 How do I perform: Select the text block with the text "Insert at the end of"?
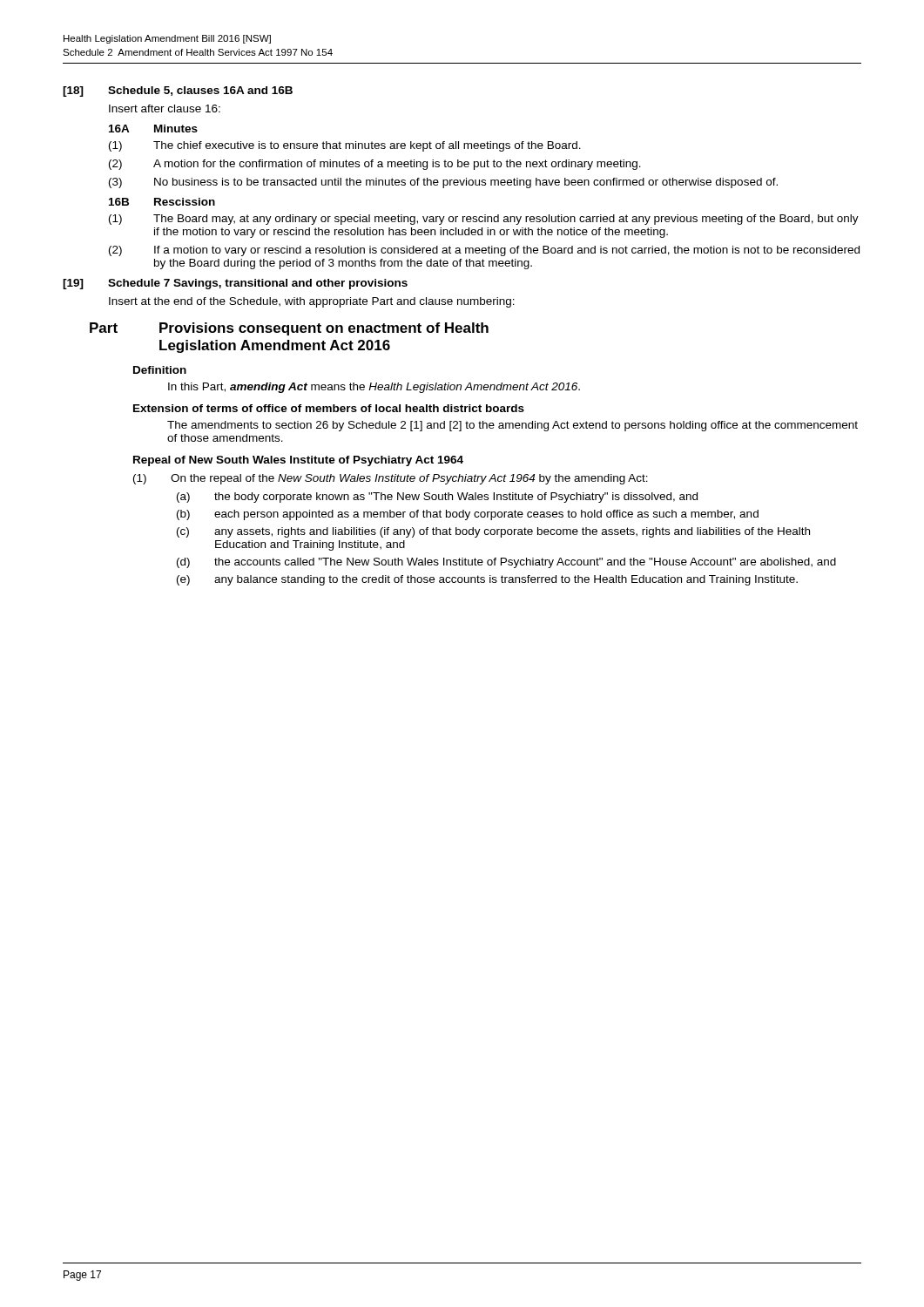[312, 301]
